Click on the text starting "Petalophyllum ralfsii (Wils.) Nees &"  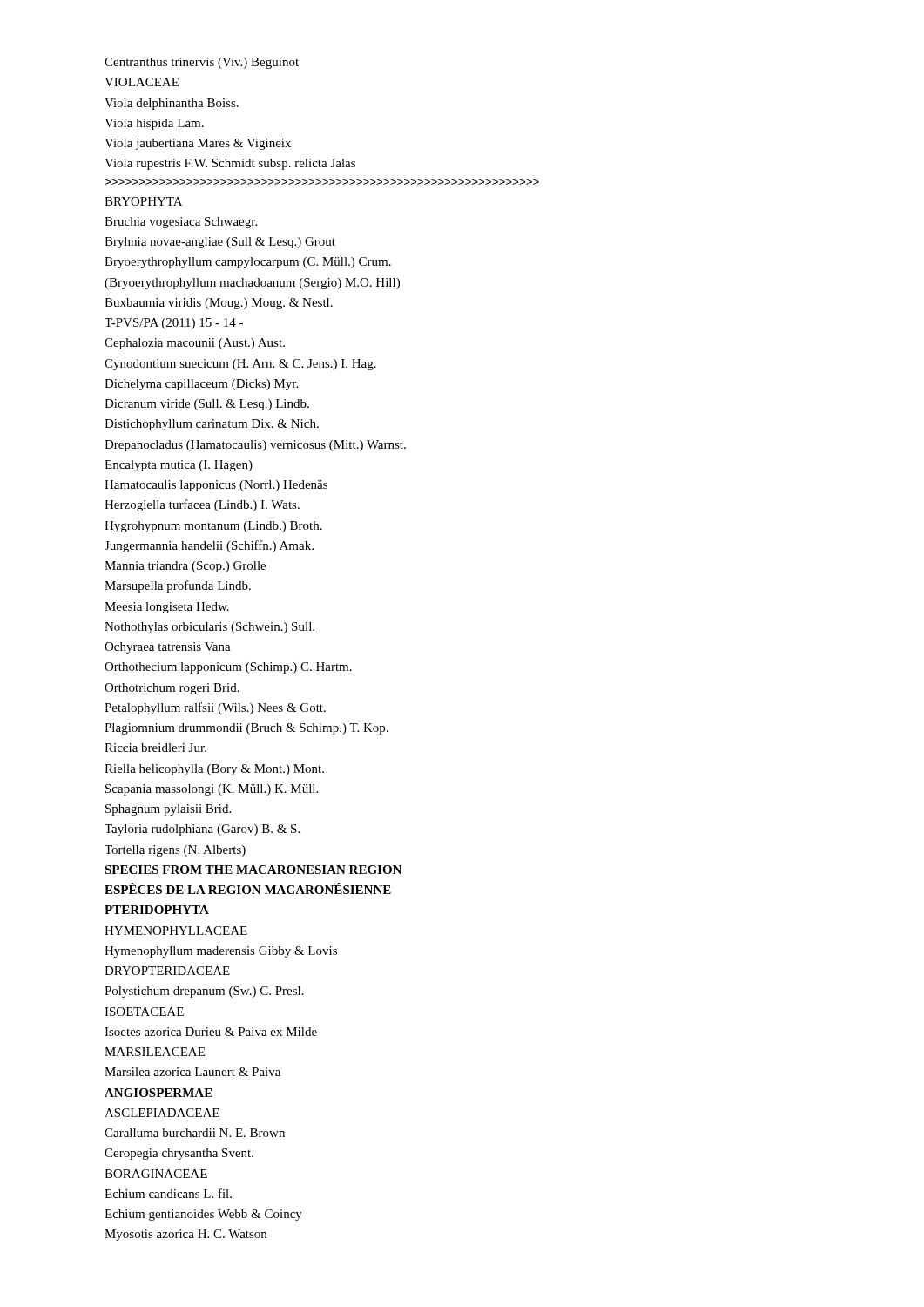pyautogui.click(x=215, y=708)
